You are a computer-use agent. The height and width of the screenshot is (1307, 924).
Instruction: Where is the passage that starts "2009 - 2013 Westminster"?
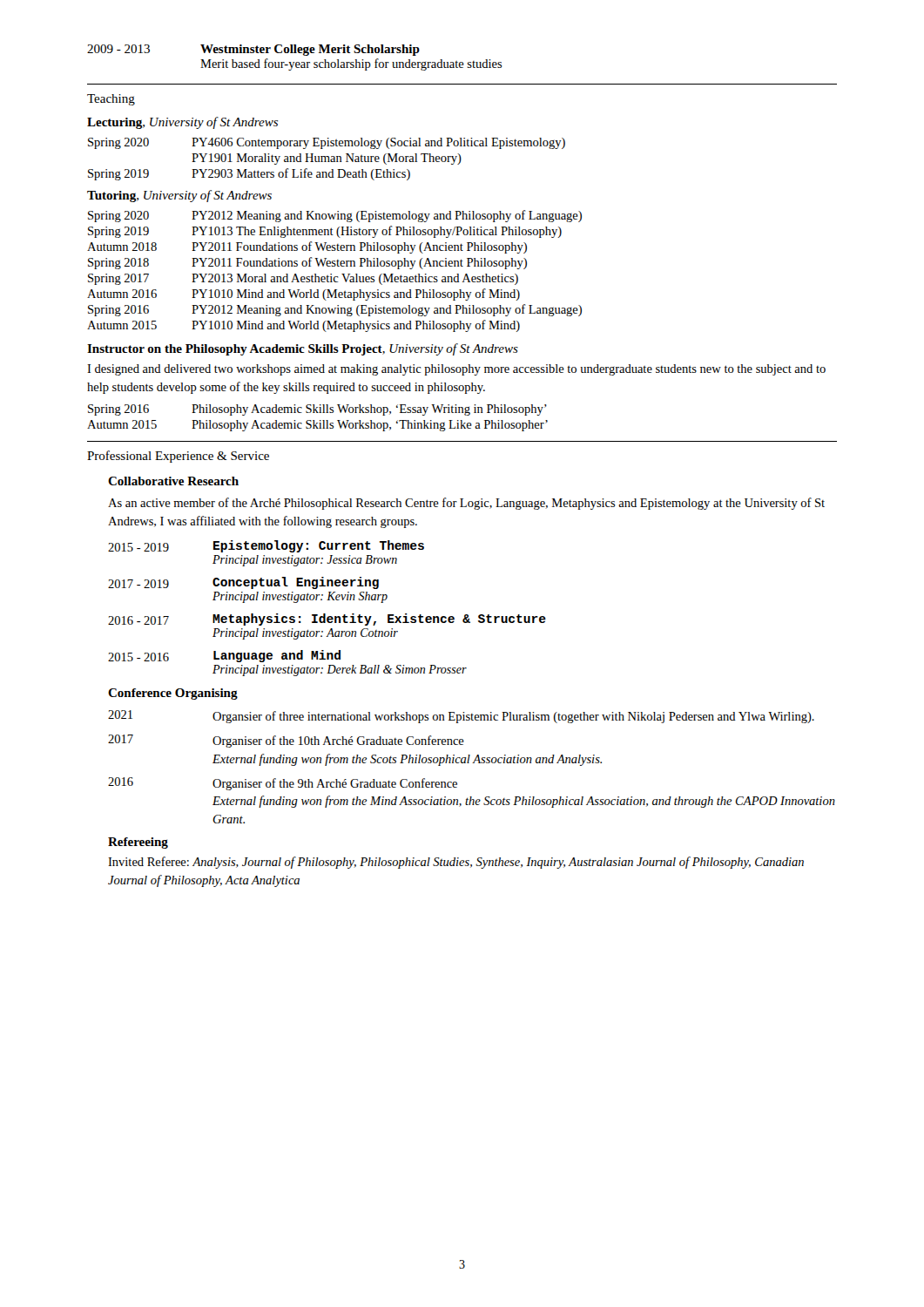(462, 57)
